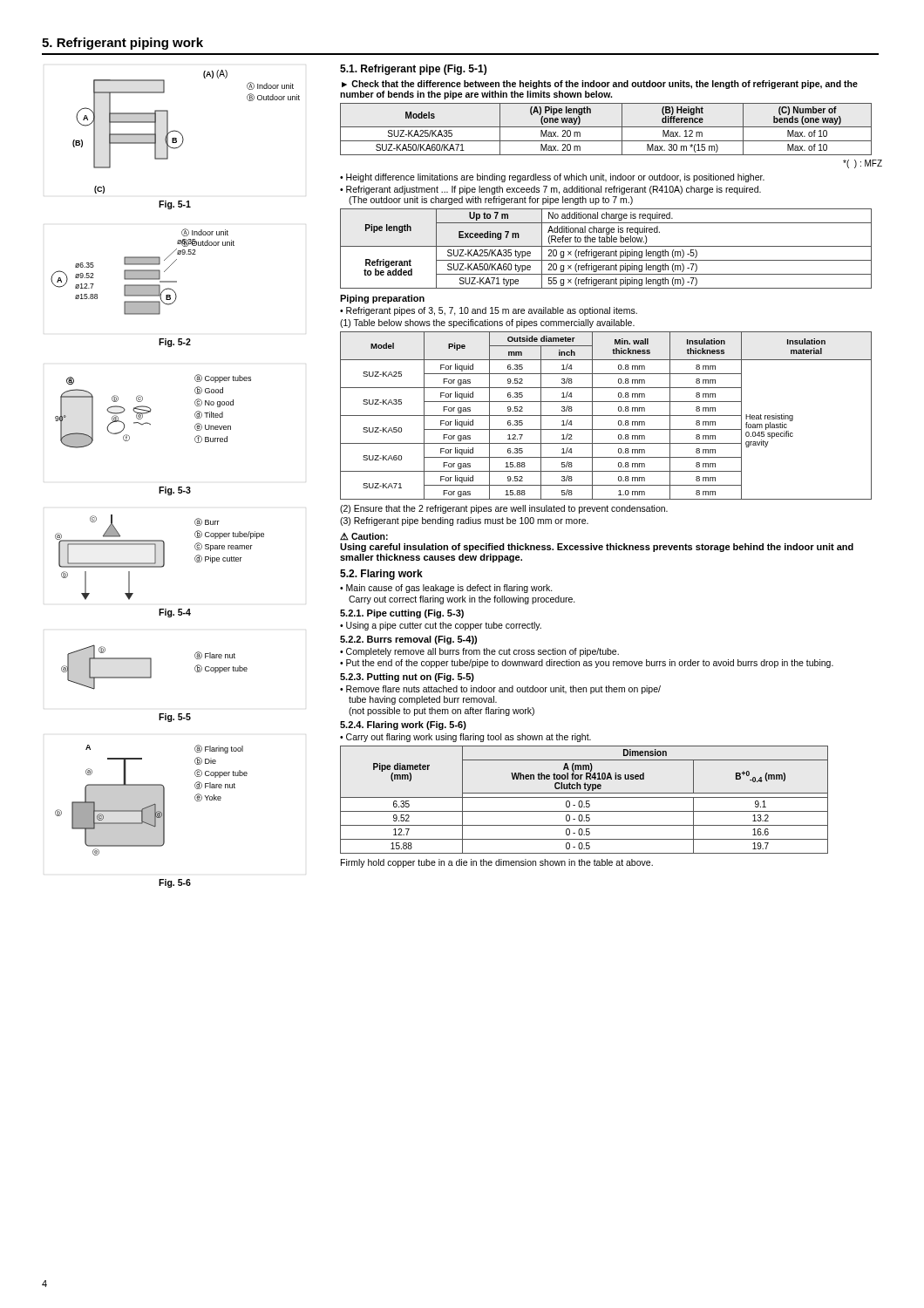Navigate to the block starting "5.2.3. Putting nut on (Fig. 5-5)"
This screenshot has width=924, height=1308.
407,677
